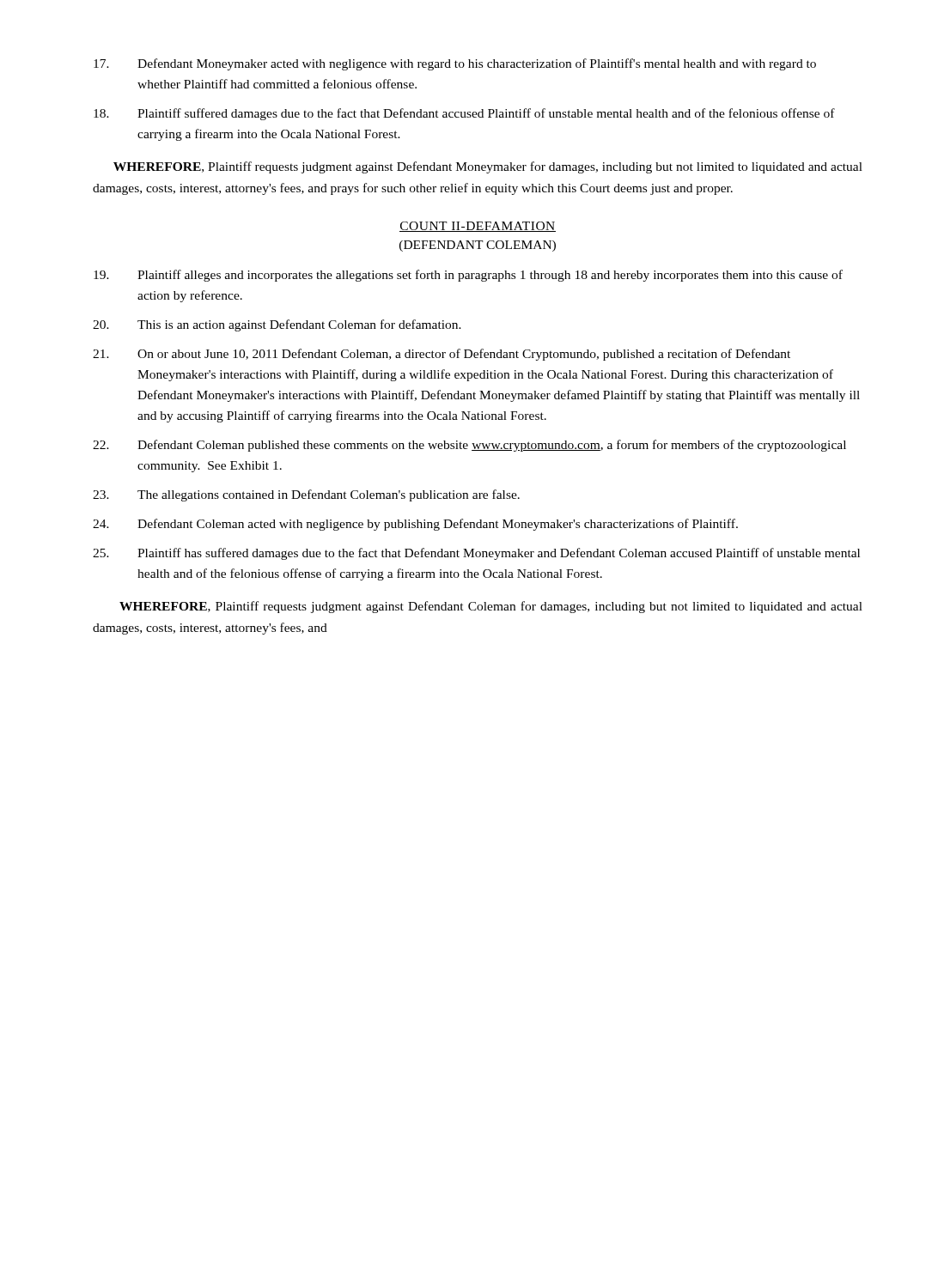Point to the block beginning "21. On or about June 10, 2011"
Image resolution: width=938 pixels, height=1288 pixels.
pyautogui.click(x=478, y=384)
